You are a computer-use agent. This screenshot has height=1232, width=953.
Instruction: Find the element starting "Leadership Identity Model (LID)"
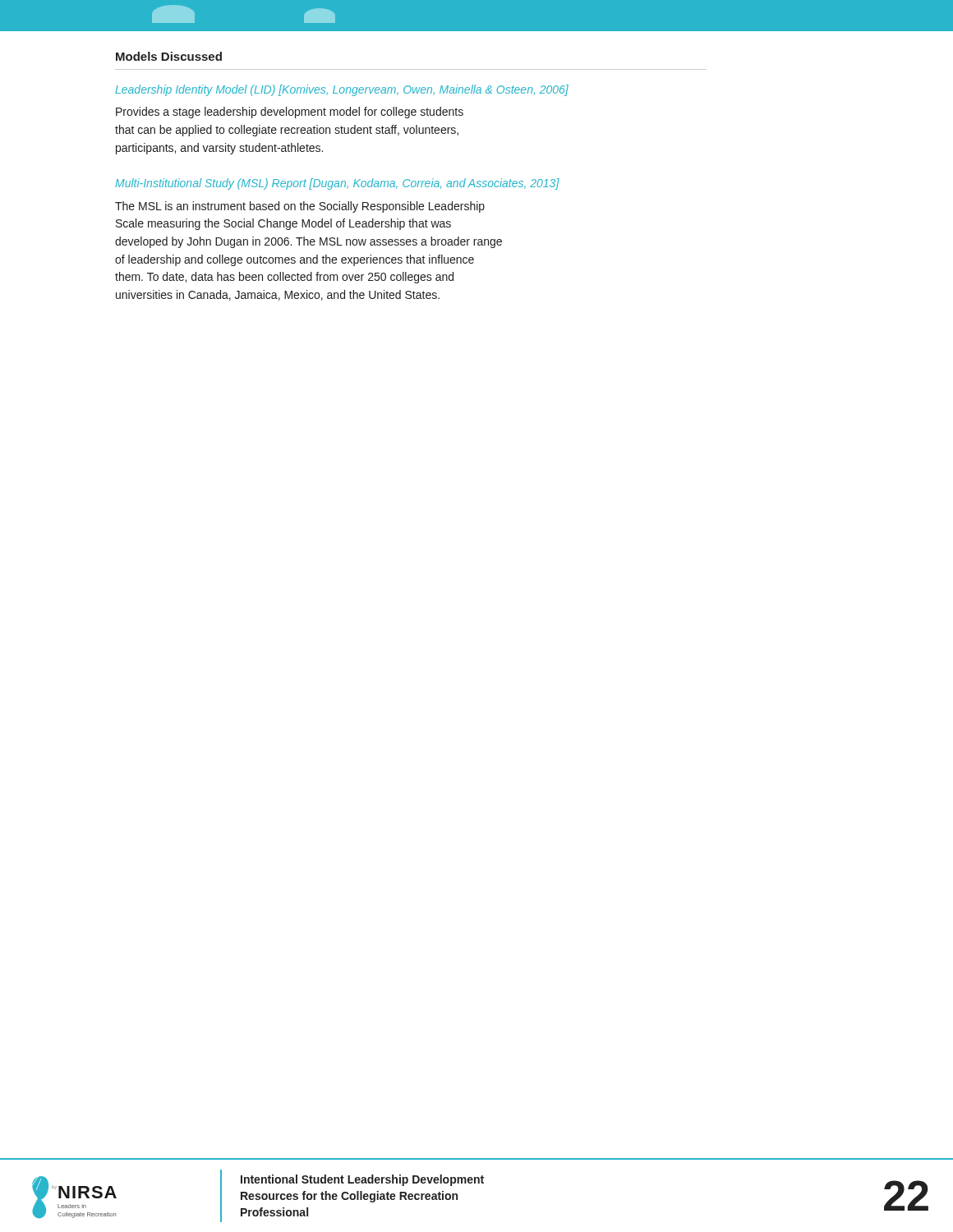click(x=342, y=90)
